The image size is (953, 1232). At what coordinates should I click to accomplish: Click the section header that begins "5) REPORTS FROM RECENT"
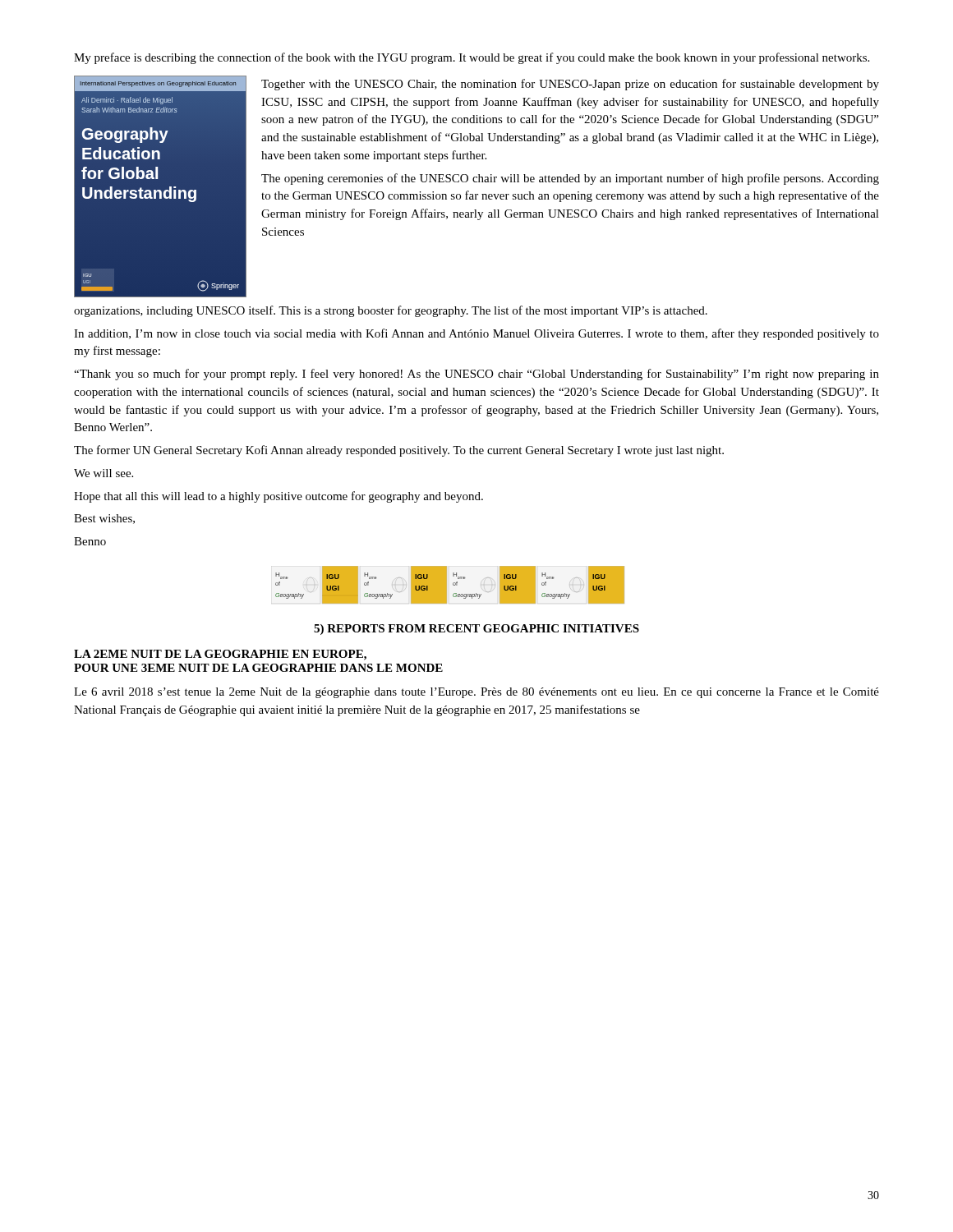tap(476, 628)
